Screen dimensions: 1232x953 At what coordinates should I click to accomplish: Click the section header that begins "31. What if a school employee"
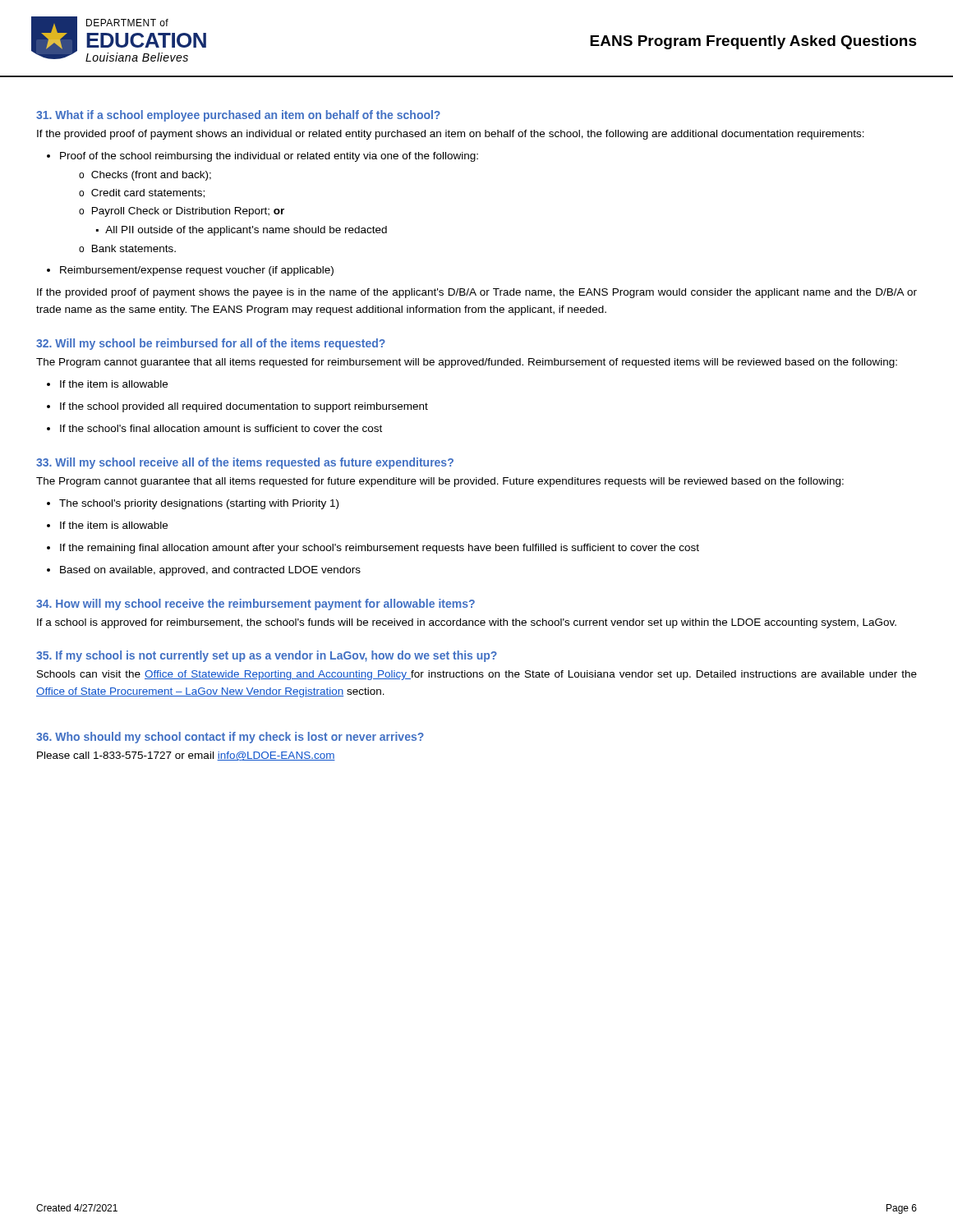[x=238, y=115]
